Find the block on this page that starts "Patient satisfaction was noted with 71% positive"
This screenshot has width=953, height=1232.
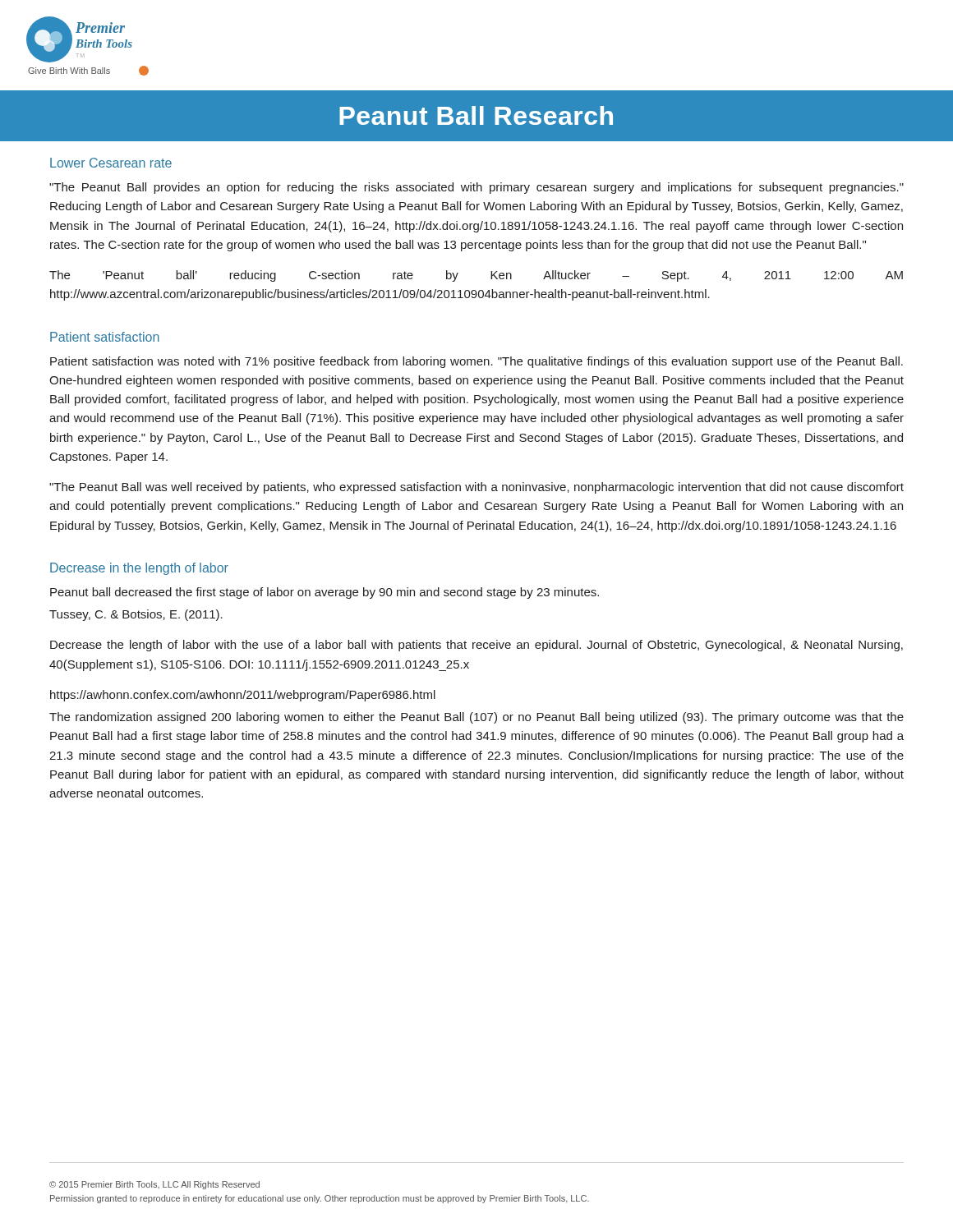pyautogui.click(x=476, y=408)
